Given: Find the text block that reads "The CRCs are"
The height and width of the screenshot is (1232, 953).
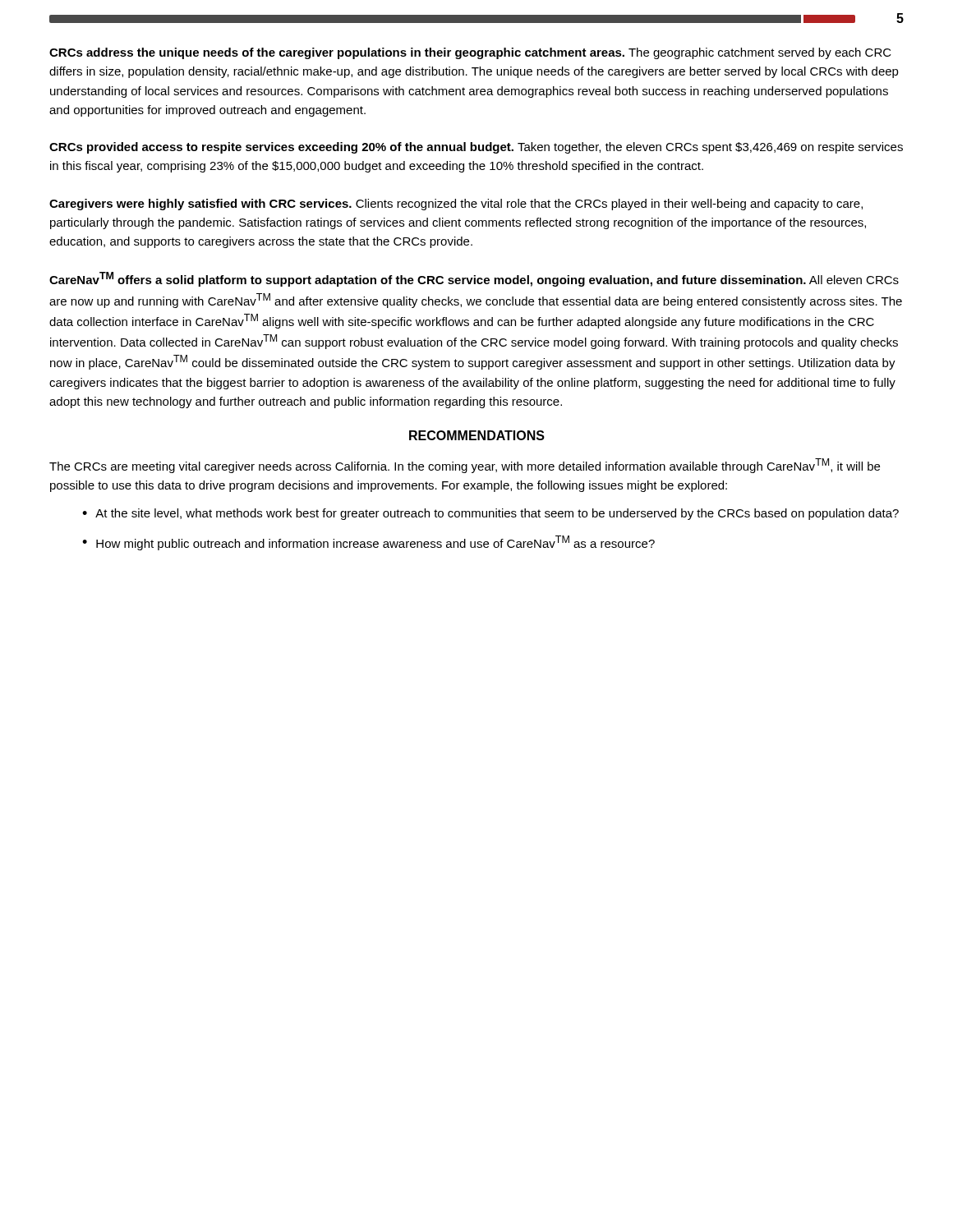Looking at the screenshot, I should (x=465, y=474).
